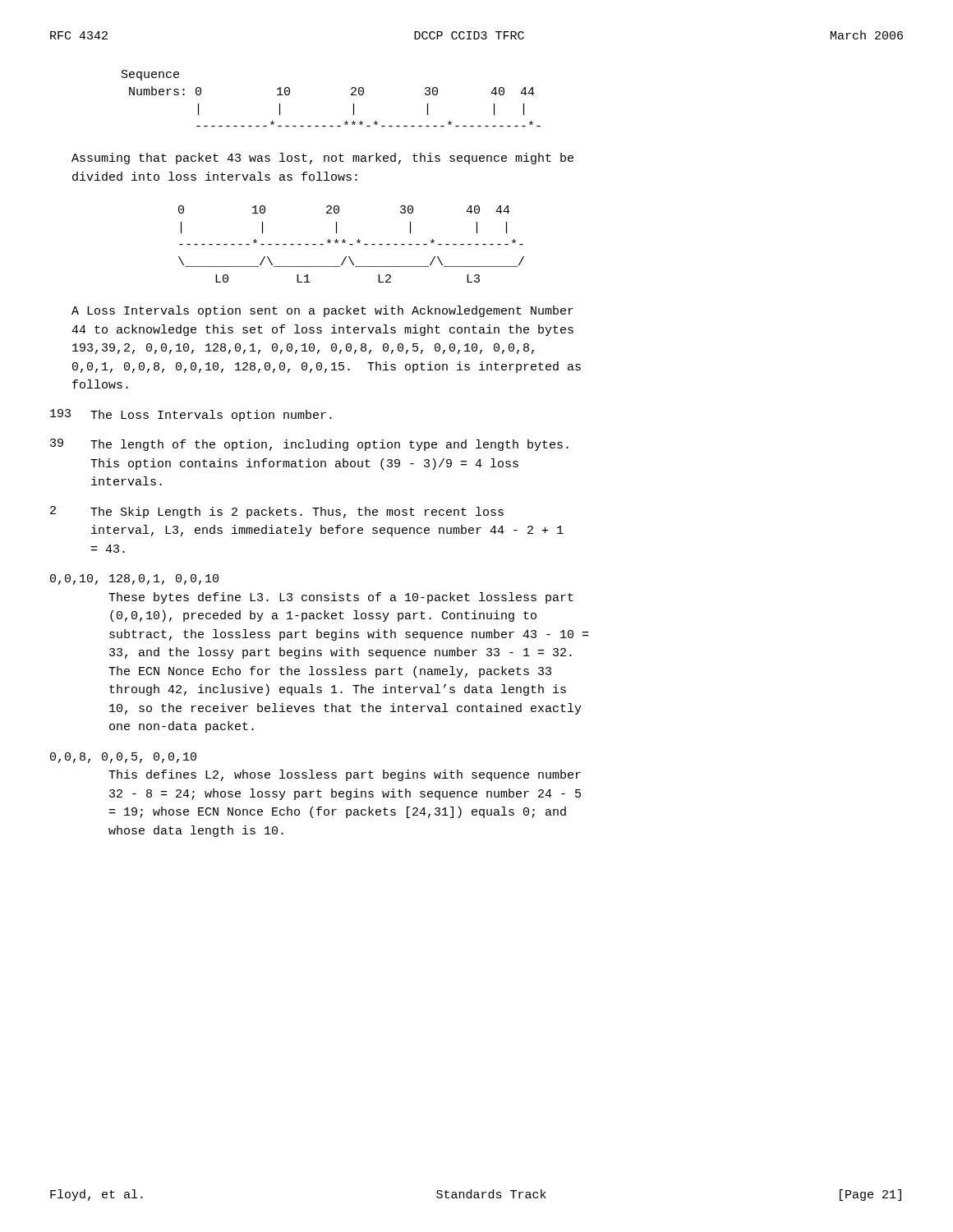Image resolution: width=953 pixels, height=1232 pixels.
Task: Find the region starting "0,0,10, 128,0,1, 0,0,10 These"
Action: 476,654
